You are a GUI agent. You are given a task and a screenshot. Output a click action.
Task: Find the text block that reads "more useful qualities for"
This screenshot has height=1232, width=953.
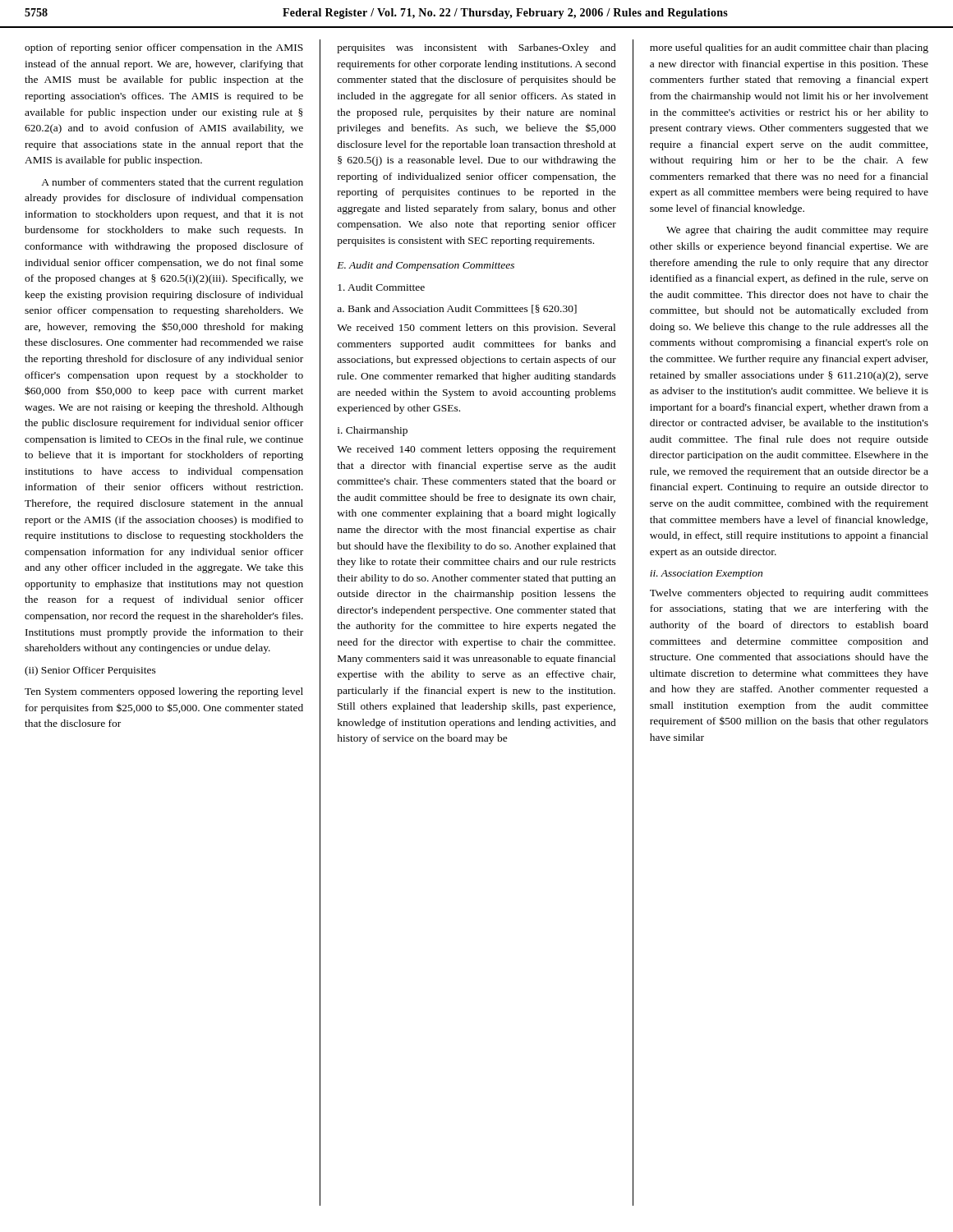(789, 300)
